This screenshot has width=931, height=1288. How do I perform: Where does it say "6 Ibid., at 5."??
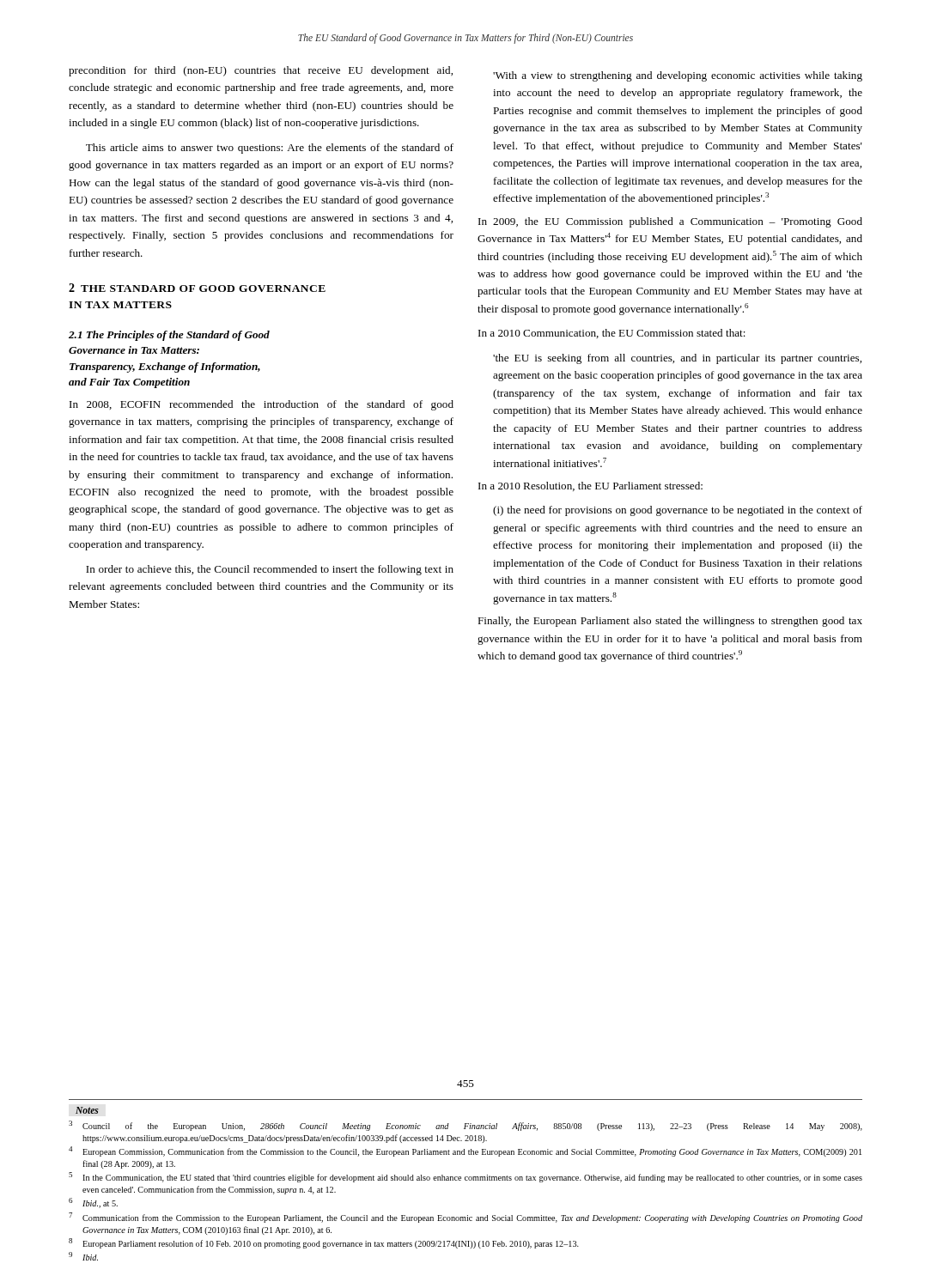tap(466, 1204)
